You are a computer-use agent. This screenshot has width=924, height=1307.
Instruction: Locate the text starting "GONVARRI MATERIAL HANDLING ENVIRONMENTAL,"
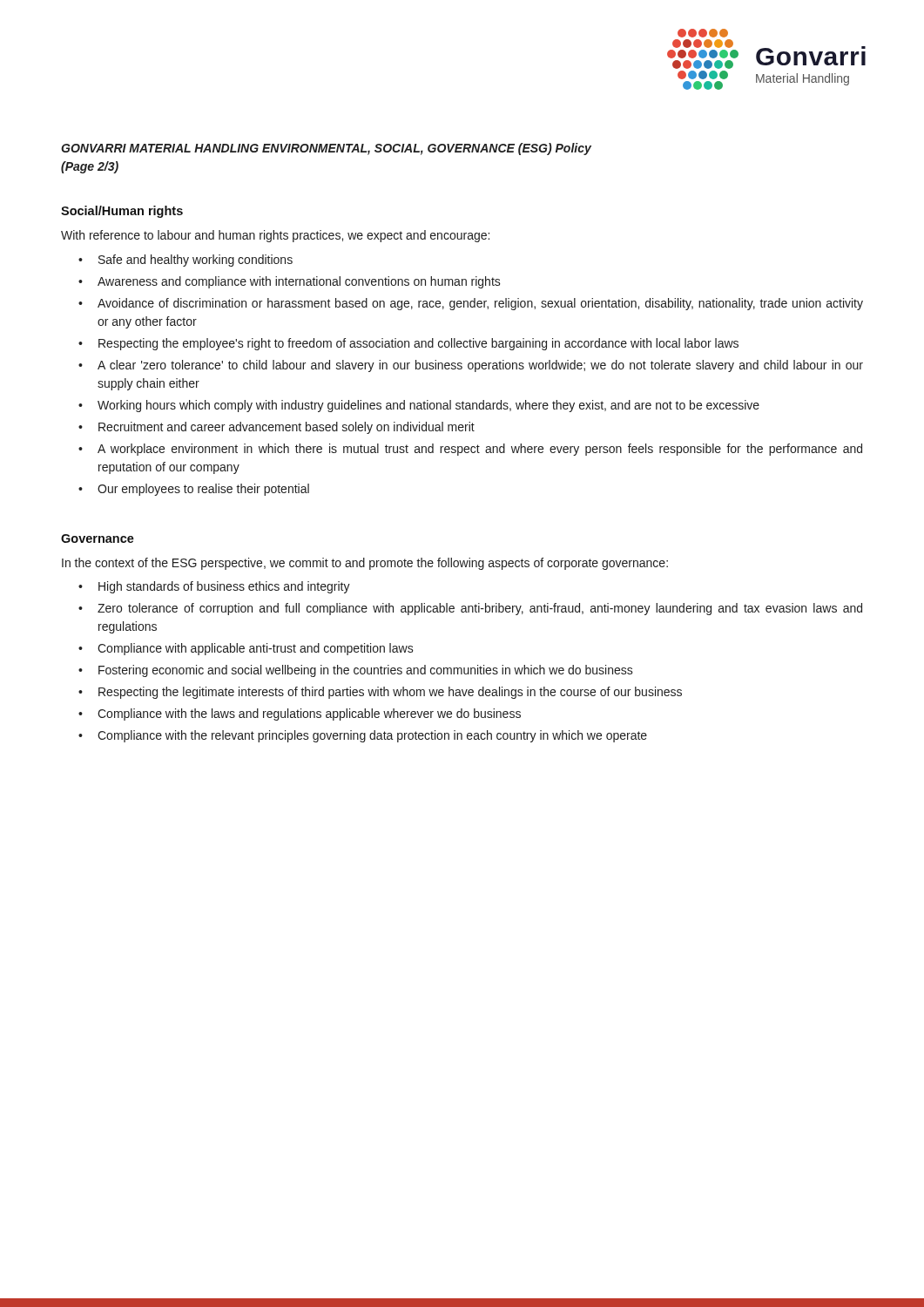click(x=326, y=148)
